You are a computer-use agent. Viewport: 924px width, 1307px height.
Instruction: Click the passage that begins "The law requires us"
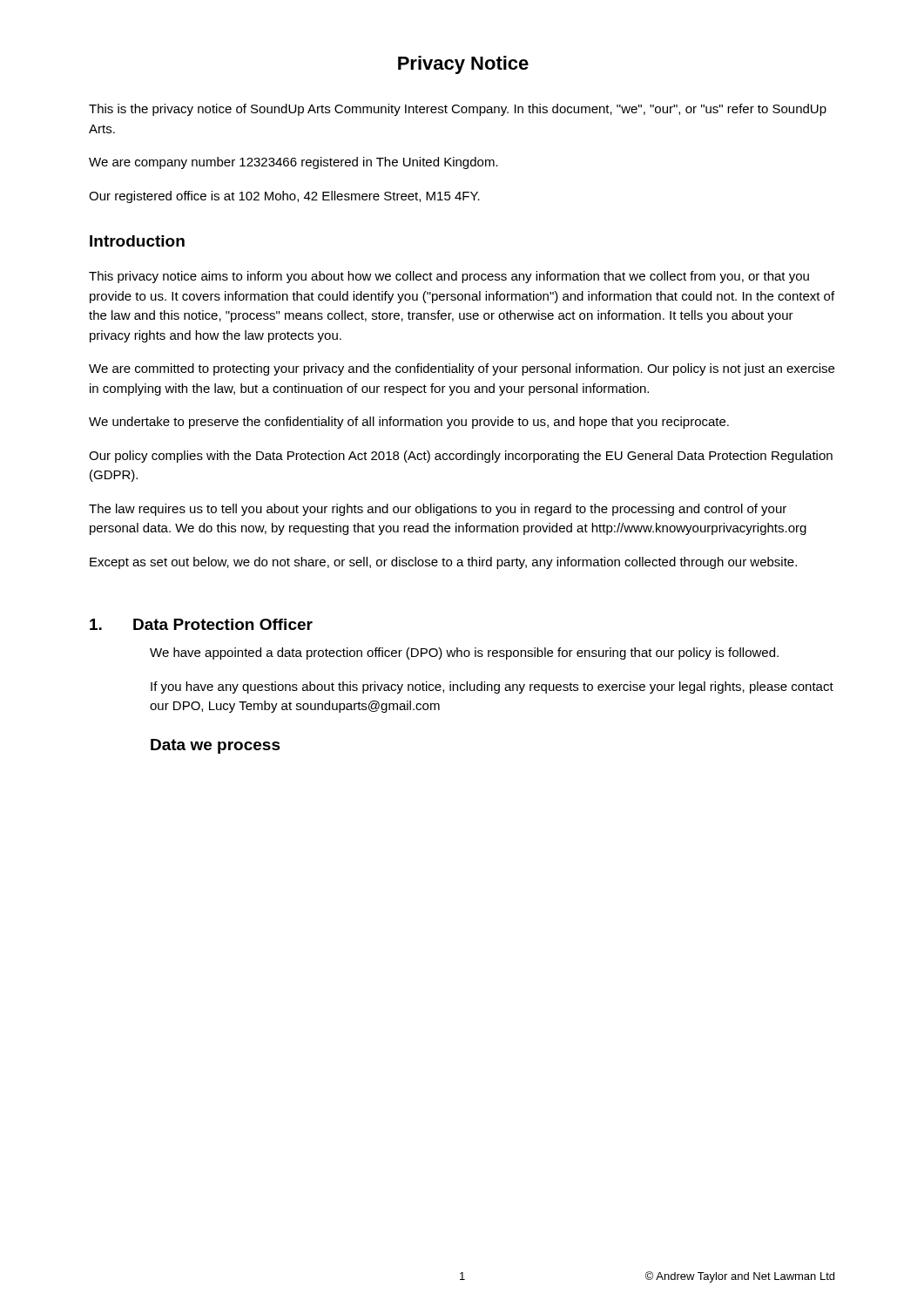coord(448,518)
